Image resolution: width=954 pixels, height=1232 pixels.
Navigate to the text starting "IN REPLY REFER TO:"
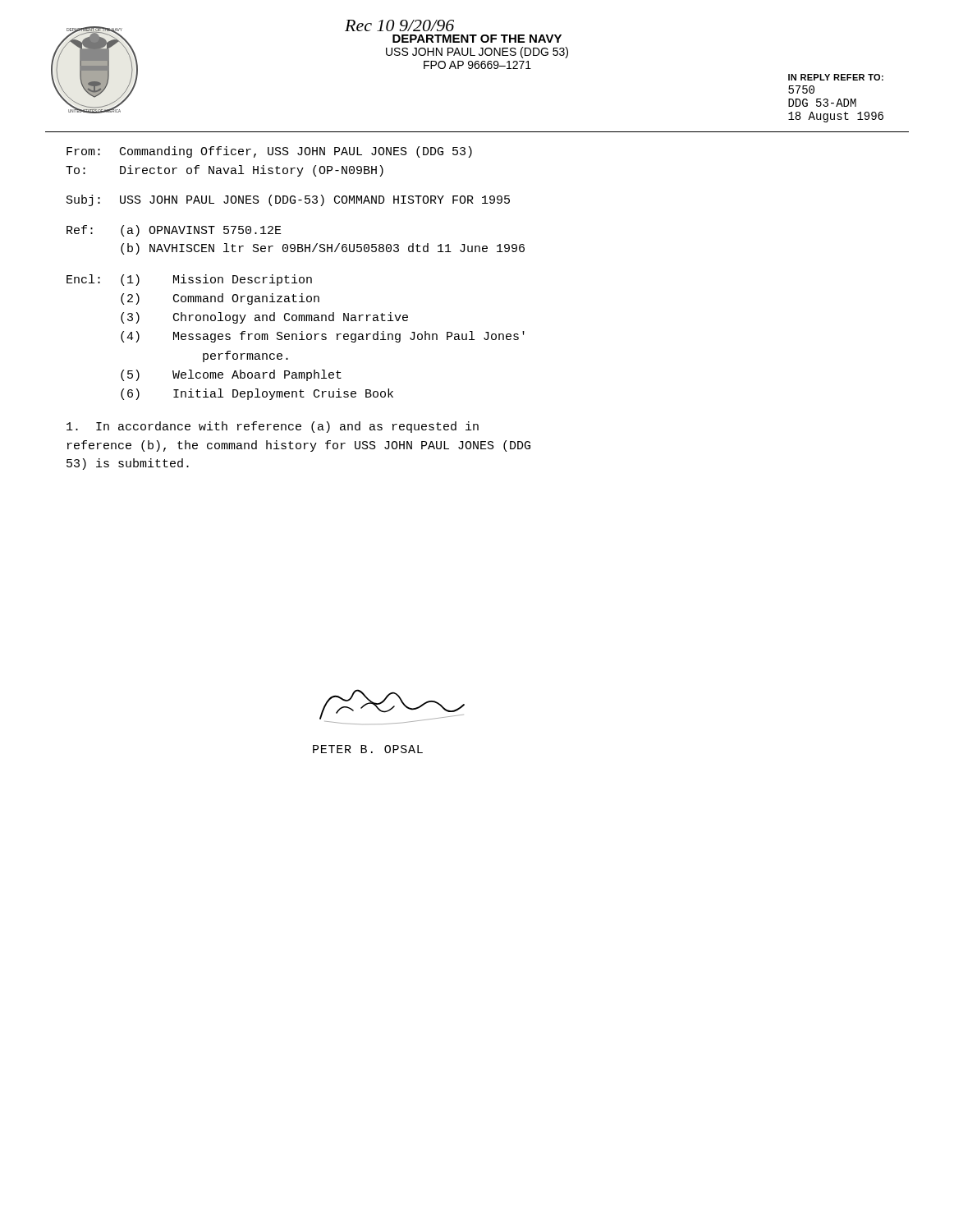point(836,98)
